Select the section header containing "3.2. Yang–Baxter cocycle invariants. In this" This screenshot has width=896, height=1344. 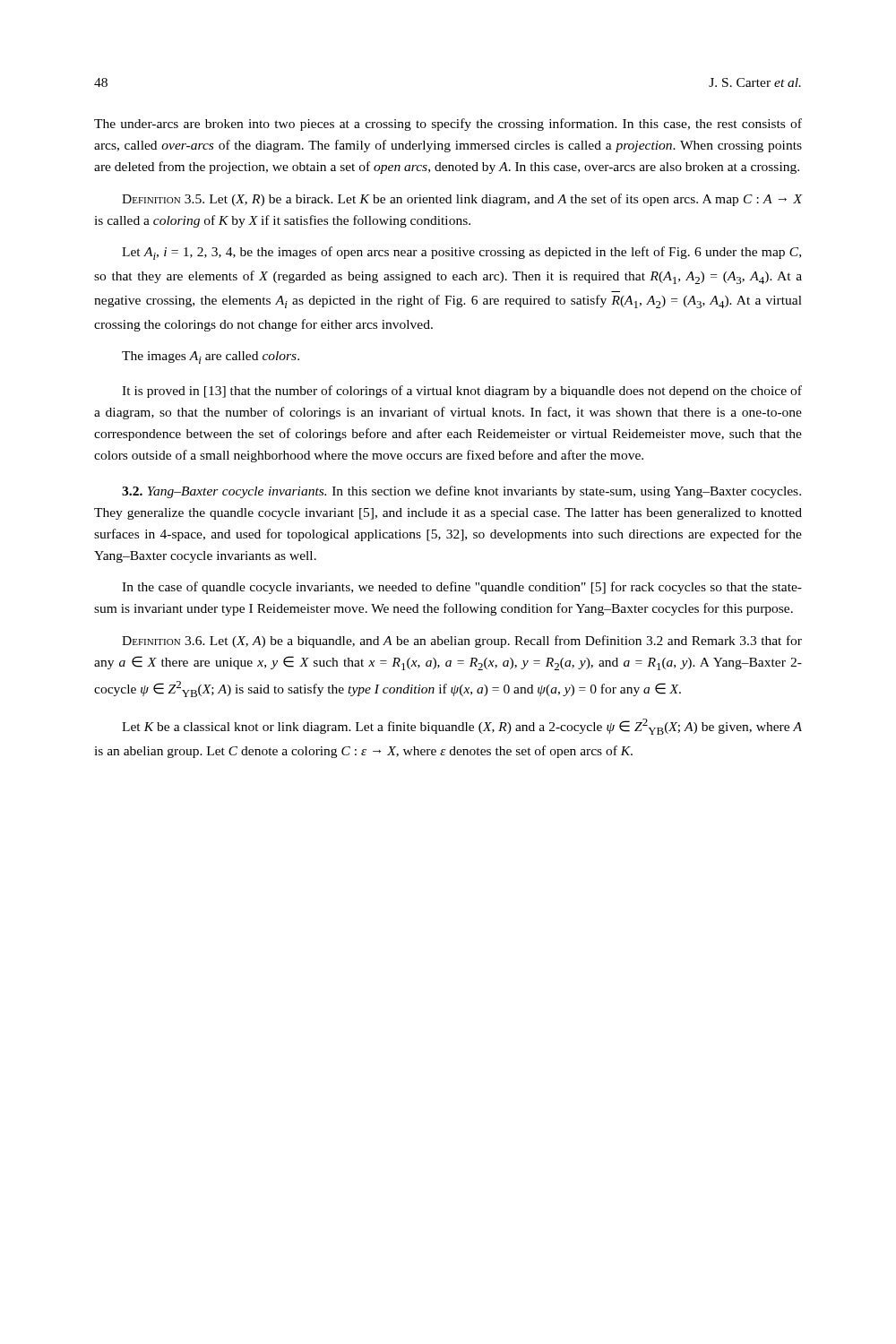click(448, 523)
